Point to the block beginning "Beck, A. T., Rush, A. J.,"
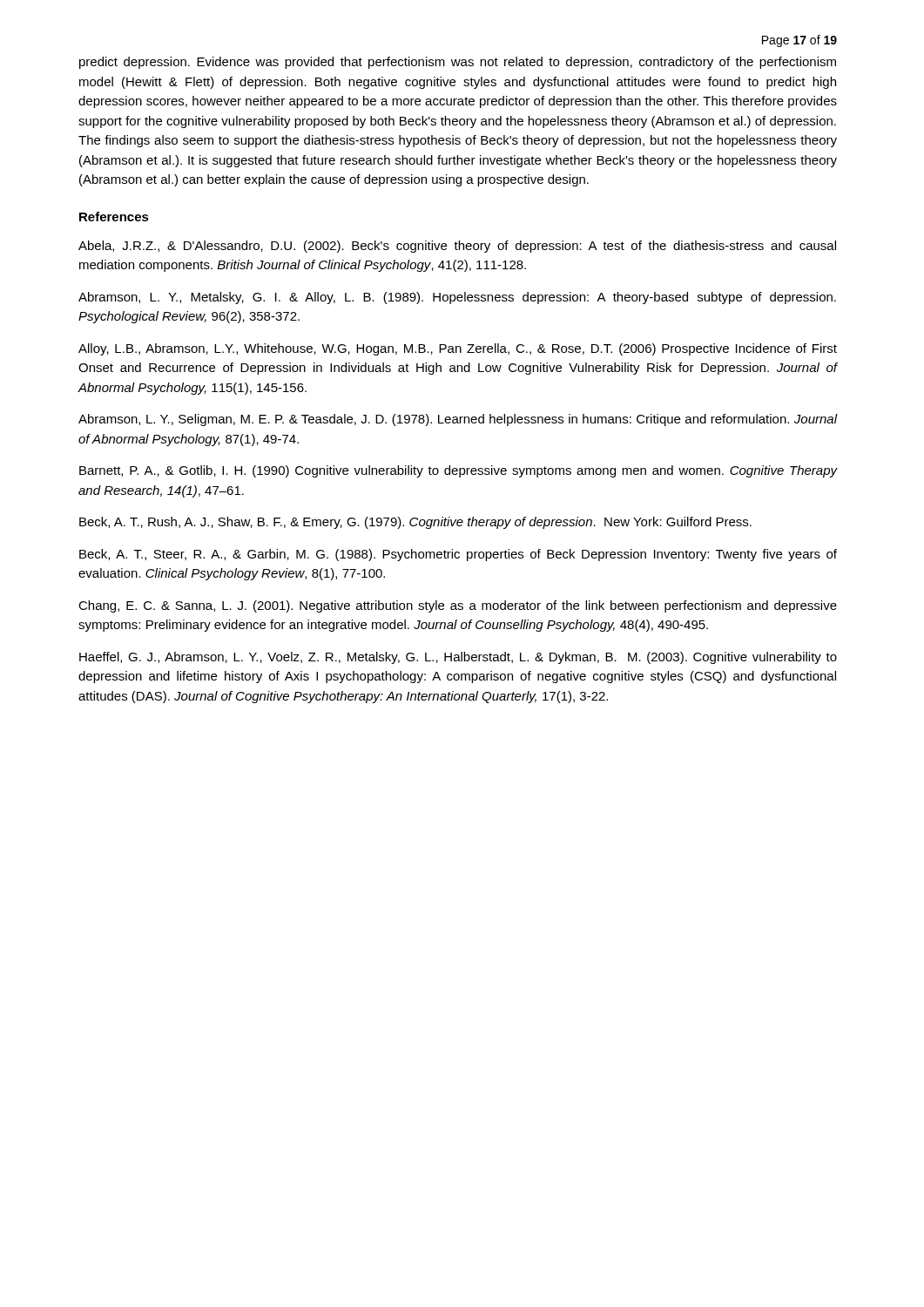The width and height of the screenshot is (924, 1307). [x=415, y=521]
